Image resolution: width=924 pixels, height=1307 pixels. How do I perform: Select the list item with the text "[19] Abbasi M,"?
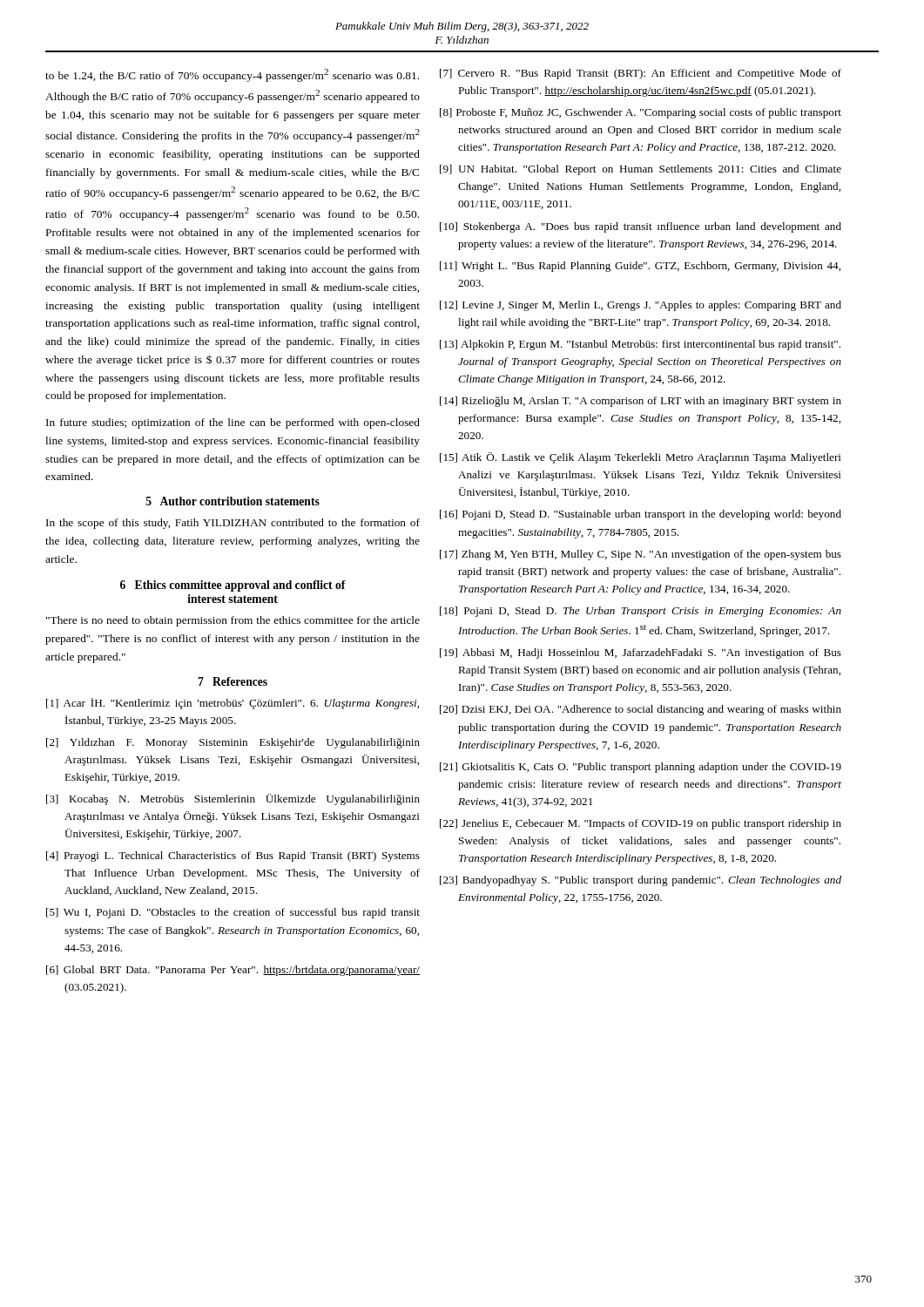coord(640,670)
